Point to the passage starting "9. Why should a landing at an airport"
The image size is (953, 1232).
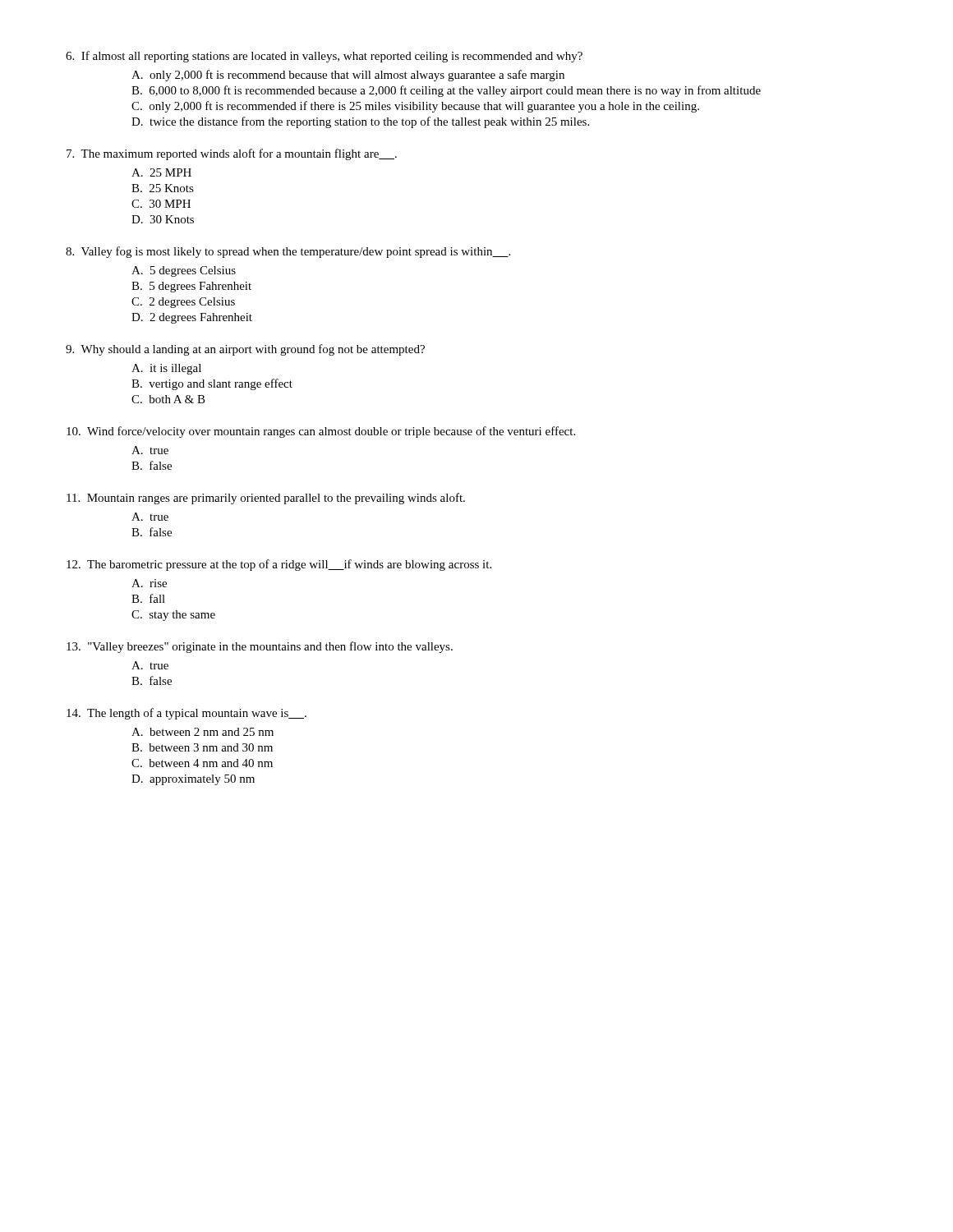click(x=245, y=350)
